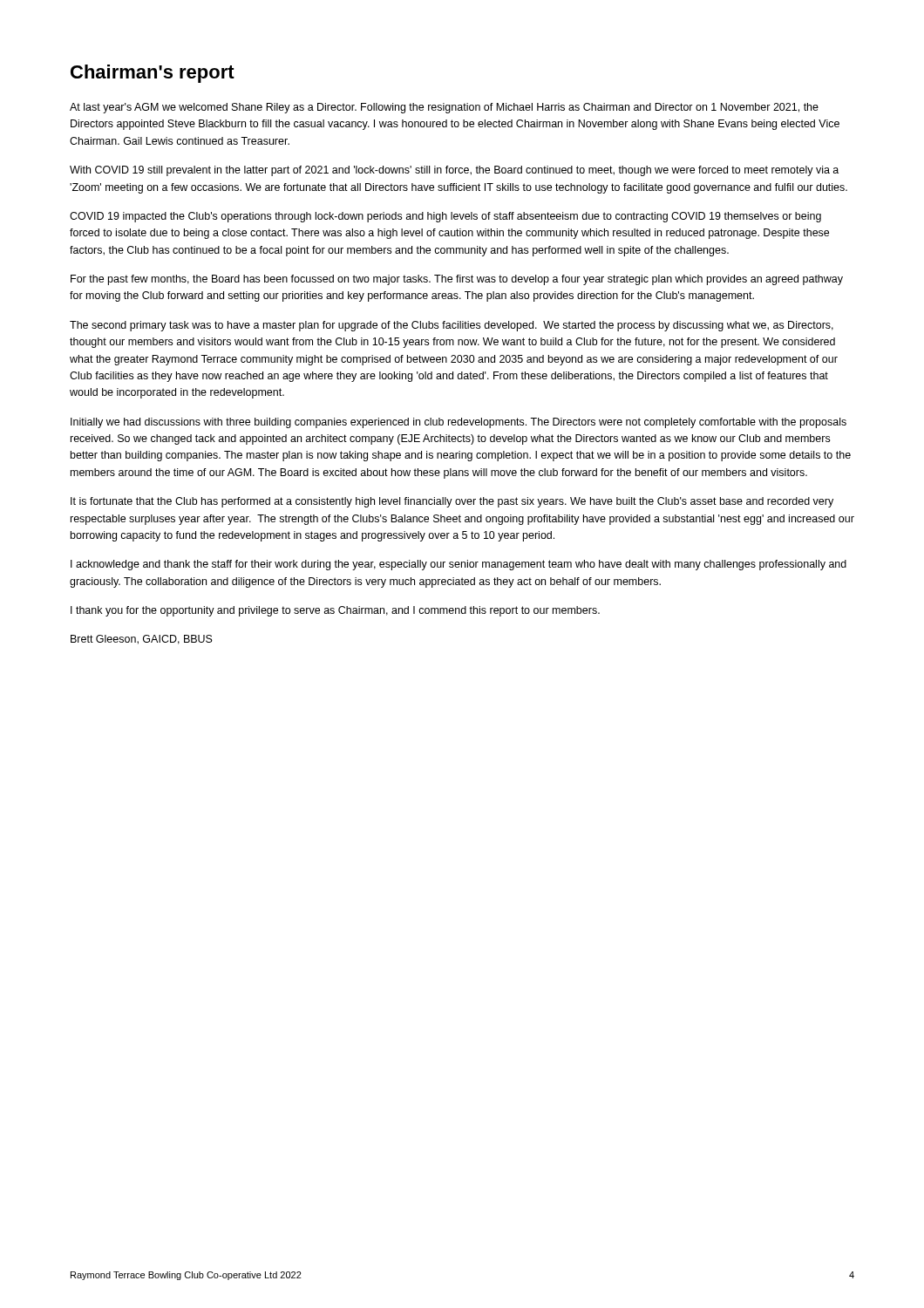
Task: Select the element starting "At last year's"
Action: (x=455, y=124)
